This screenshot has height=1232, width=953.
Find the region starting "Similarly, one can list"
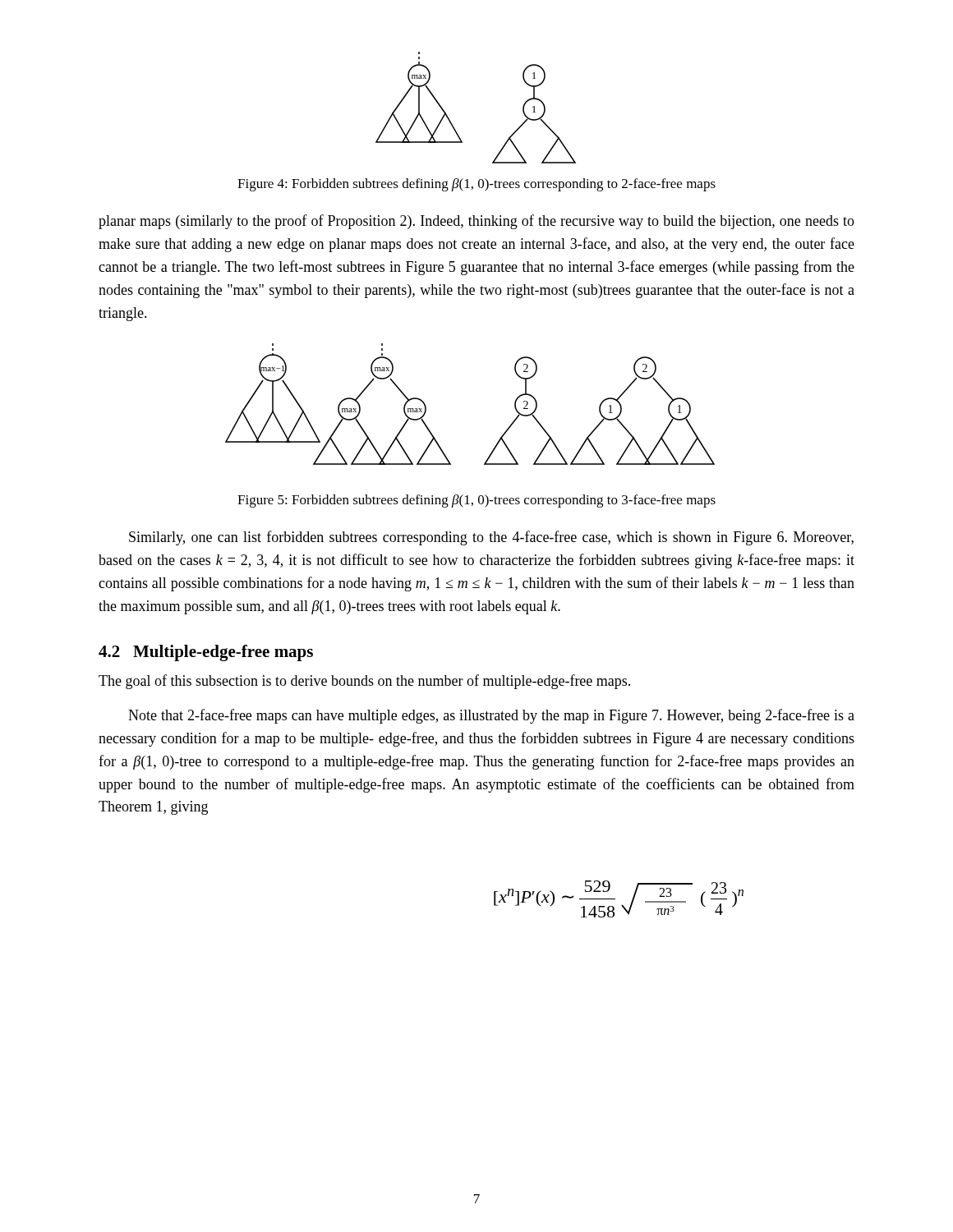(x=476, y=572)
